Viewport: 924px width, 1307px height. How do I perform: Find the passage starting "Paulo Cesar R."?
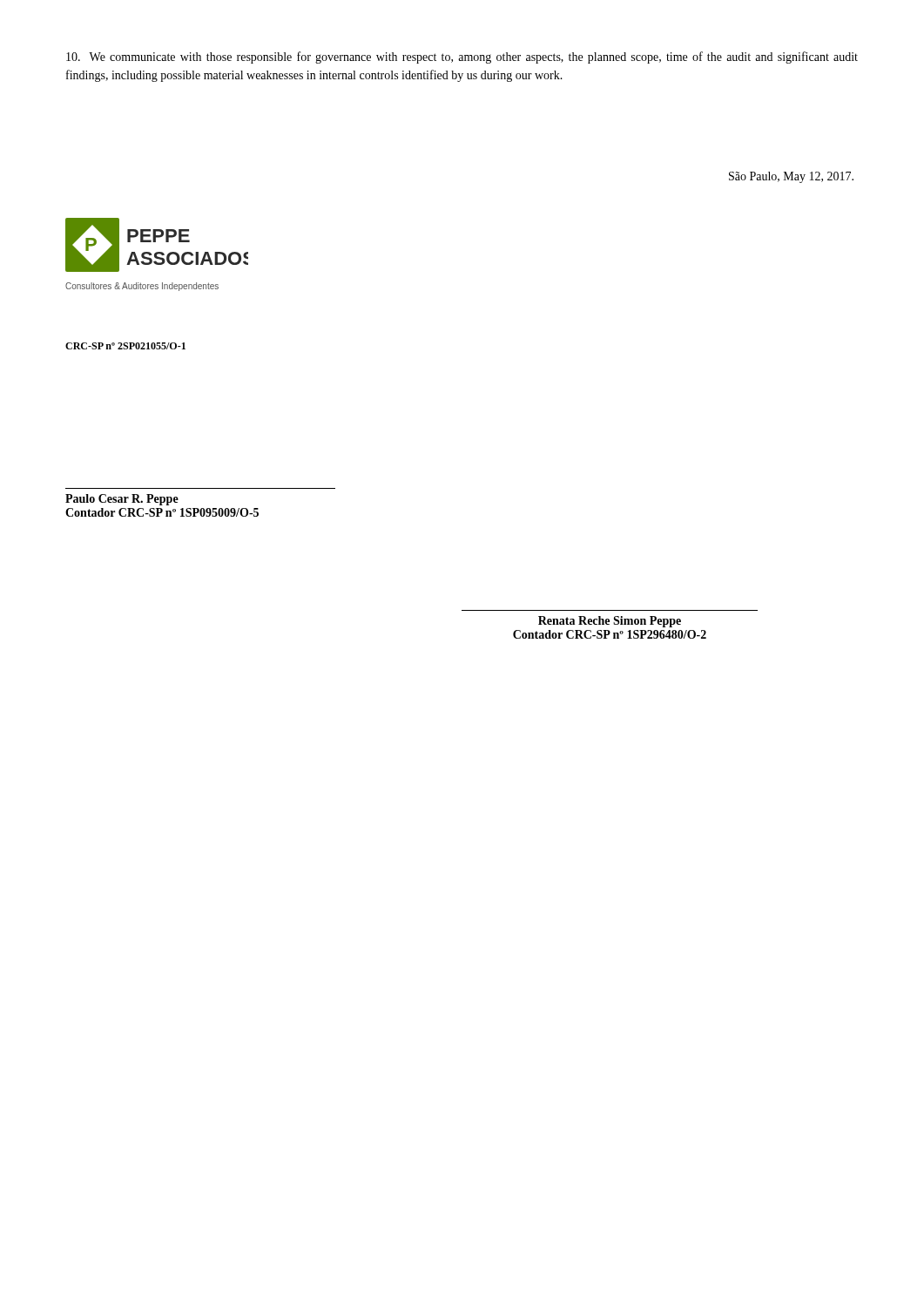(200, 504)
